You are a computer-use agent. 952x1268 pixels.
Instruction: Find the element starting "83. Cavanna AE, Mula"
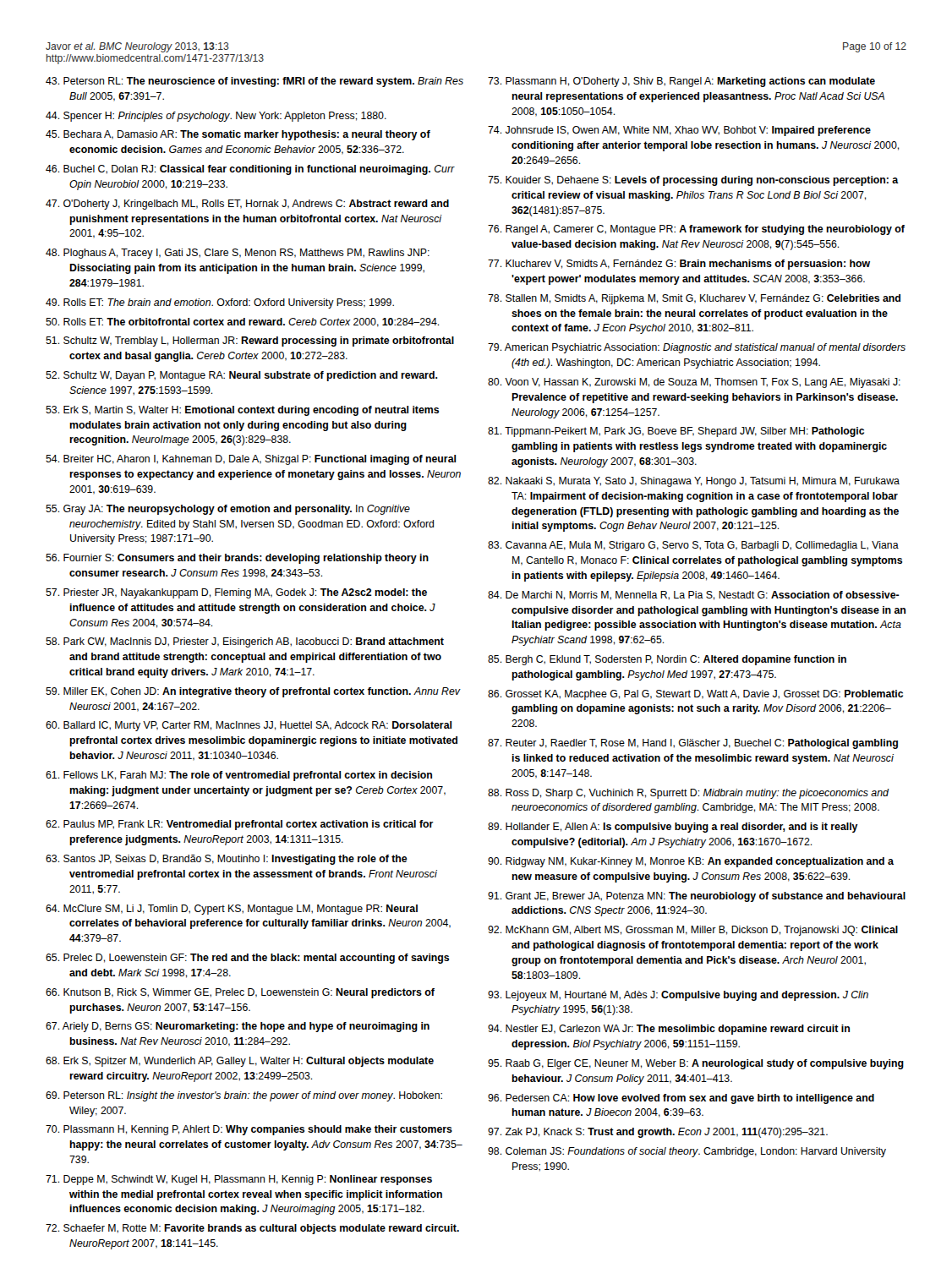tap(695, 561)
